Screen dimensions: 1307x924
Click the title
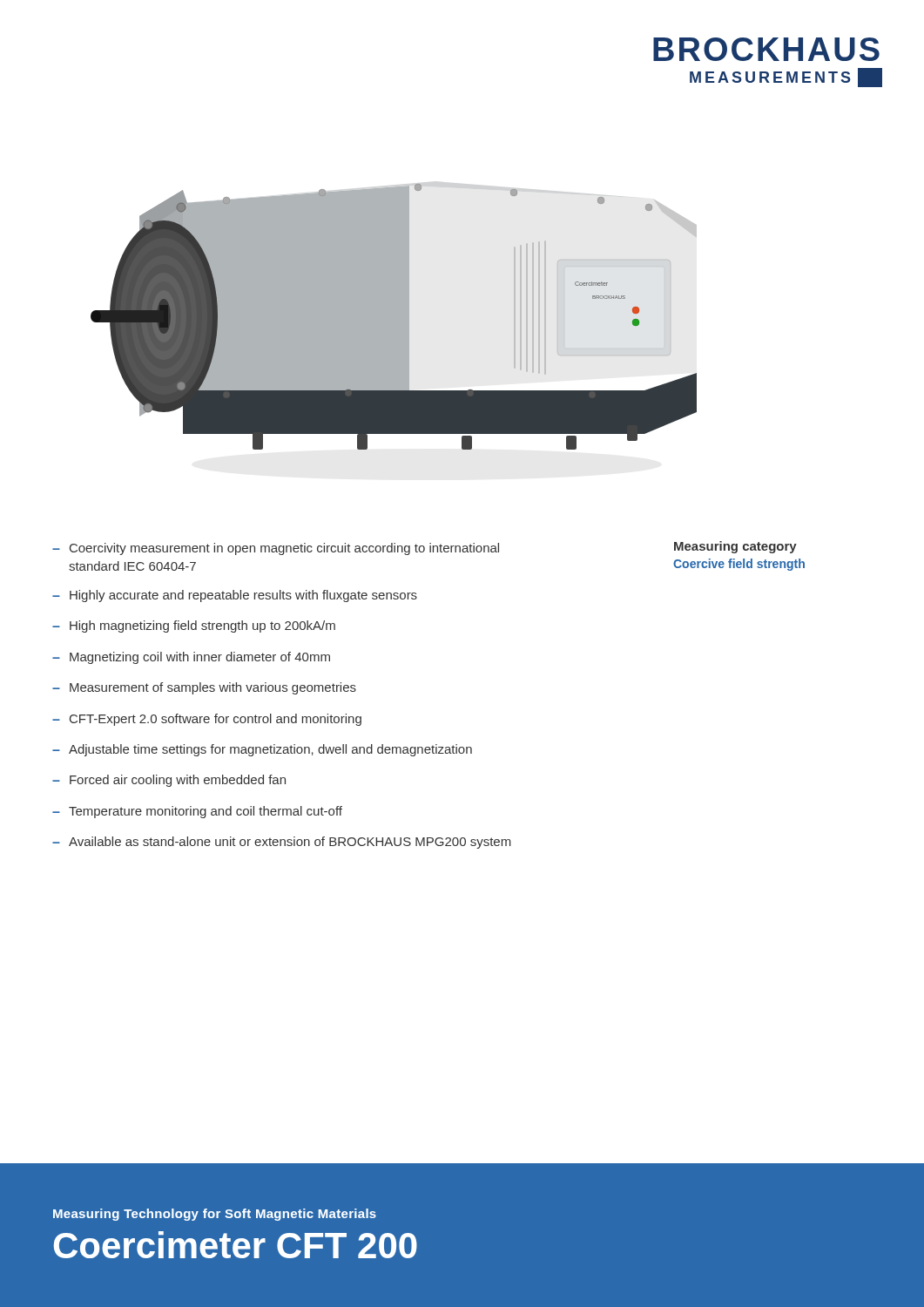coord(235,1246)
